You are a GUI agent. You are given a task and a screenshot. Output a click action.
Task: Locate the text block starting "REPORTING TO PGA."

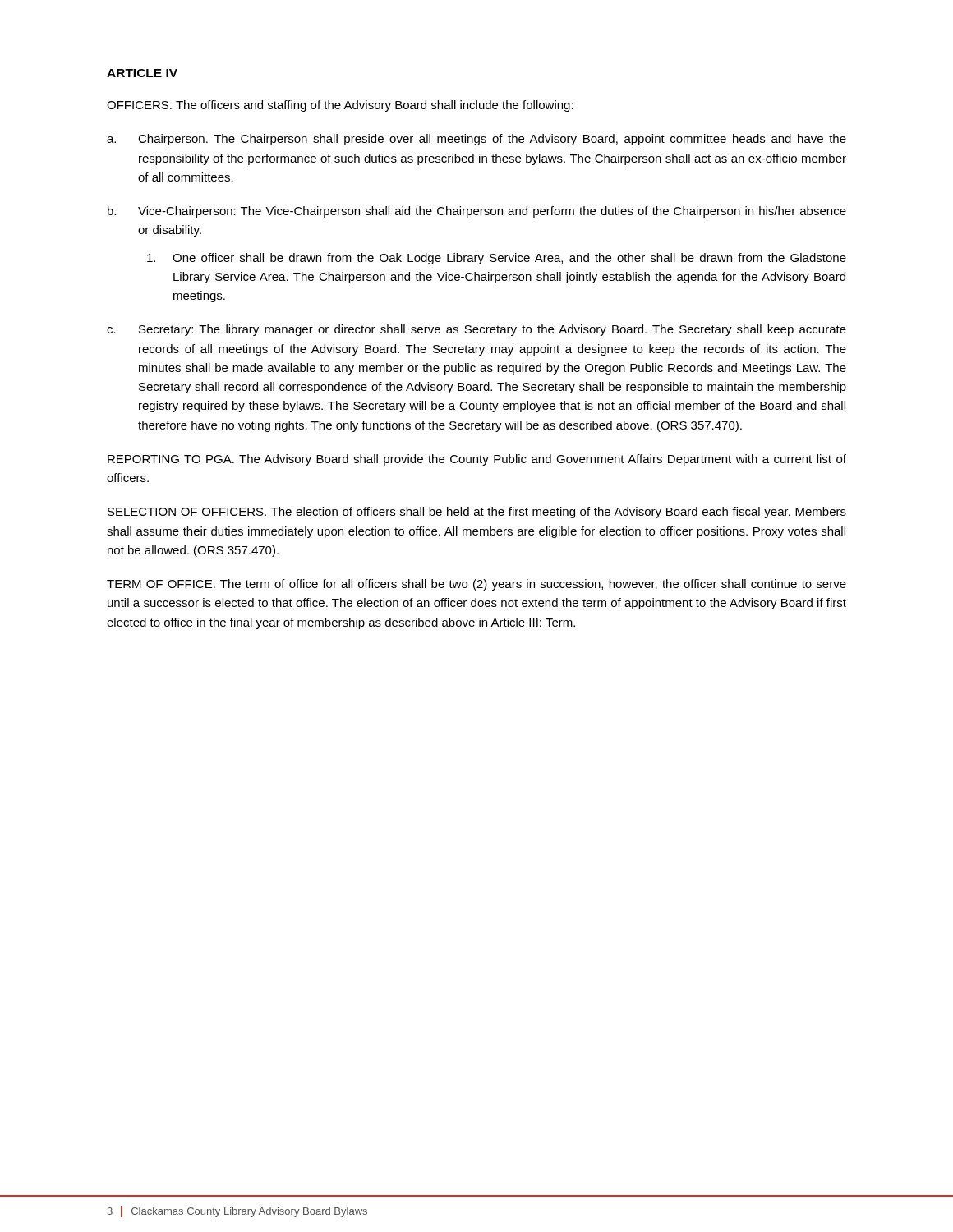coord(476,468)
